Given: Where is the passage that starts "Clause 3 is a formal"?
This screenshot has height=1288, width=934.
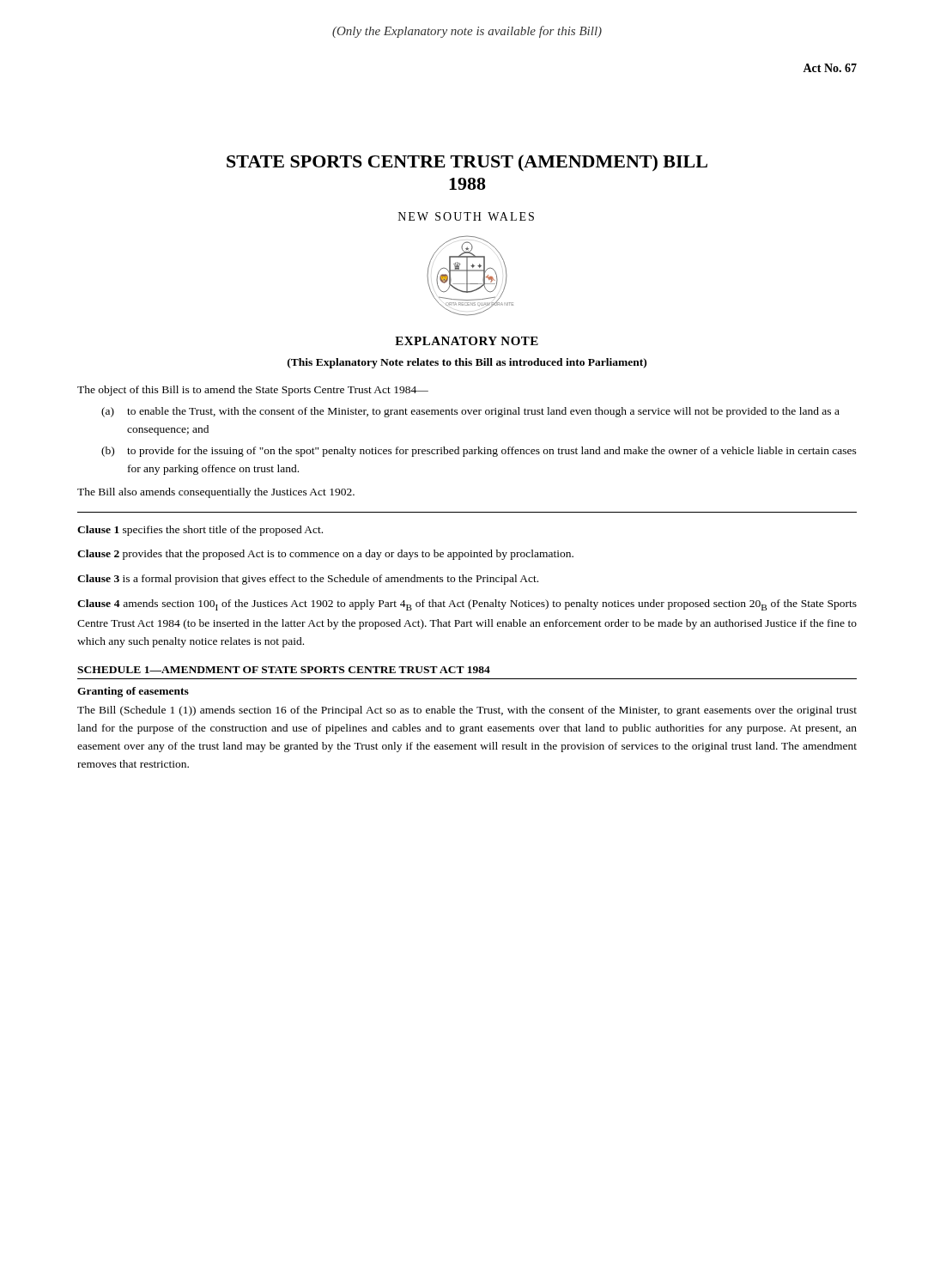Looking at the screenshot, I should coord(308,579).
